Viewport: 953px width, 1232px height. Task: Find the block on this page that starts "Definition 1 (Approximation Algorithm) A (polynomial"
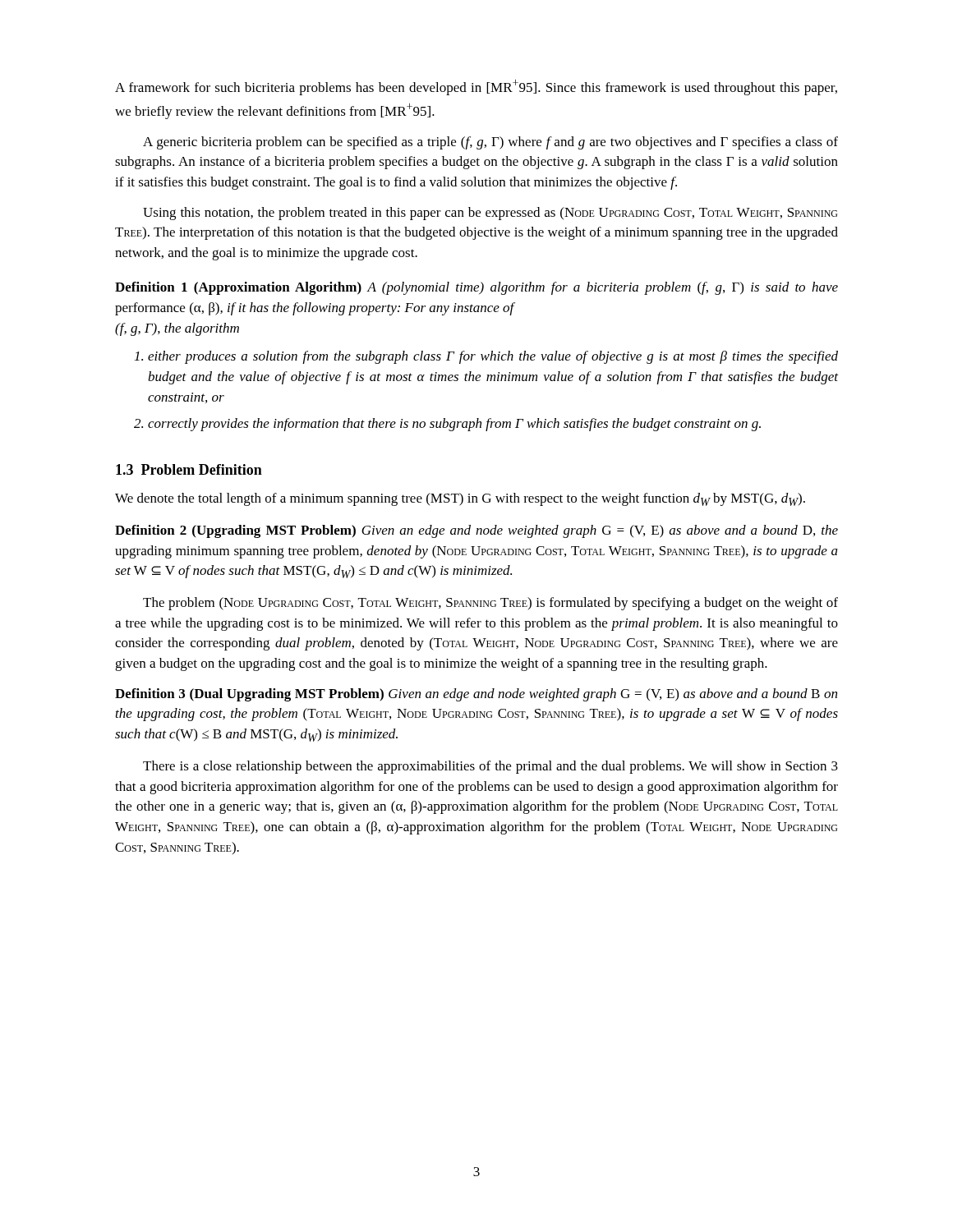click(x=476, y=308)
